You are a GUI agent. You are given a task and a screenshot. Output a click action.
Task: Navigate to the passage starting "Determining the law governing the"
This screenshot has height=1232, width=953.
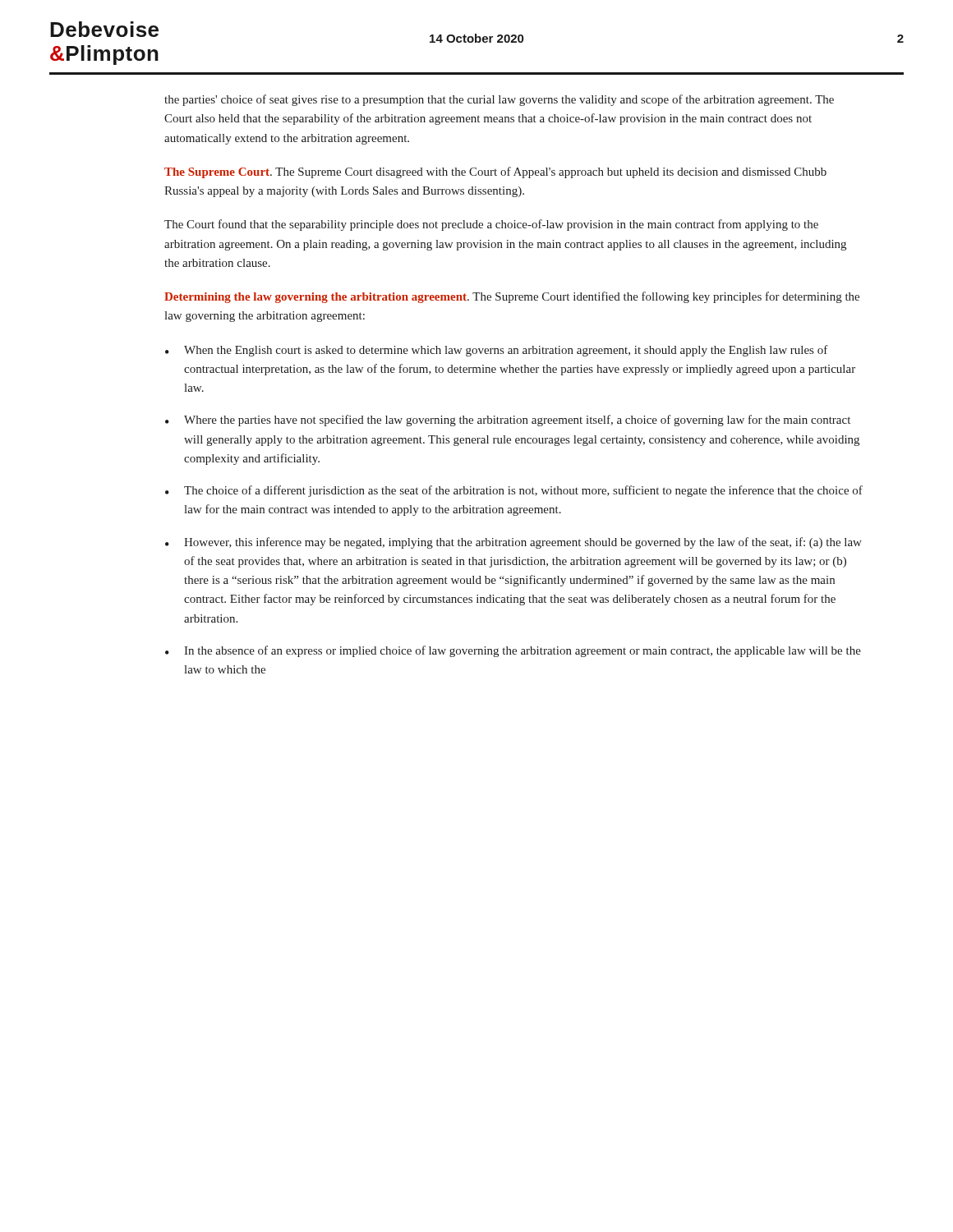click(512, 306)
